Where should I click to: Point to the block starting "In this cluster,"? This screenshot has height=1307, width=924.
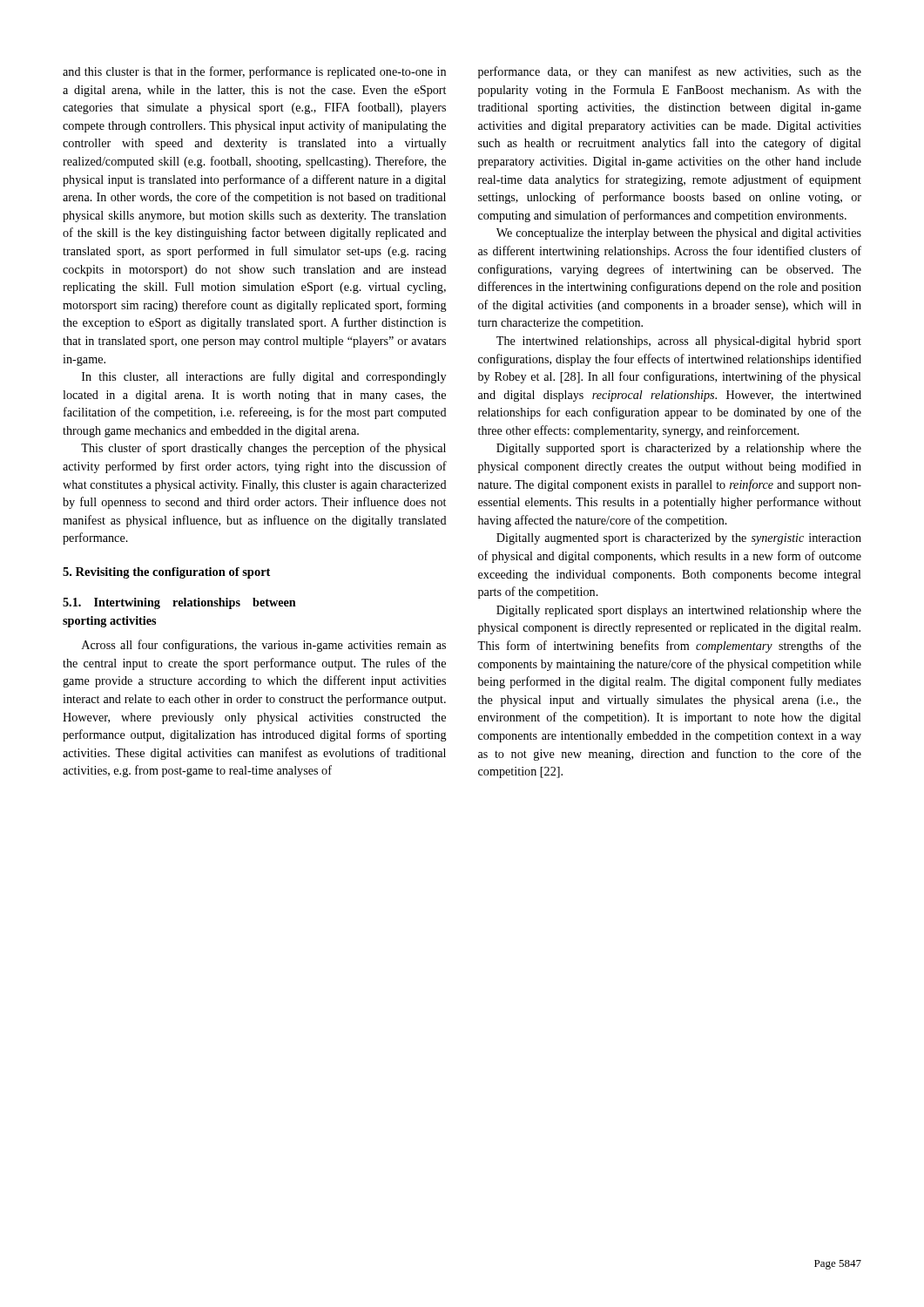click(x=255, y=404)
